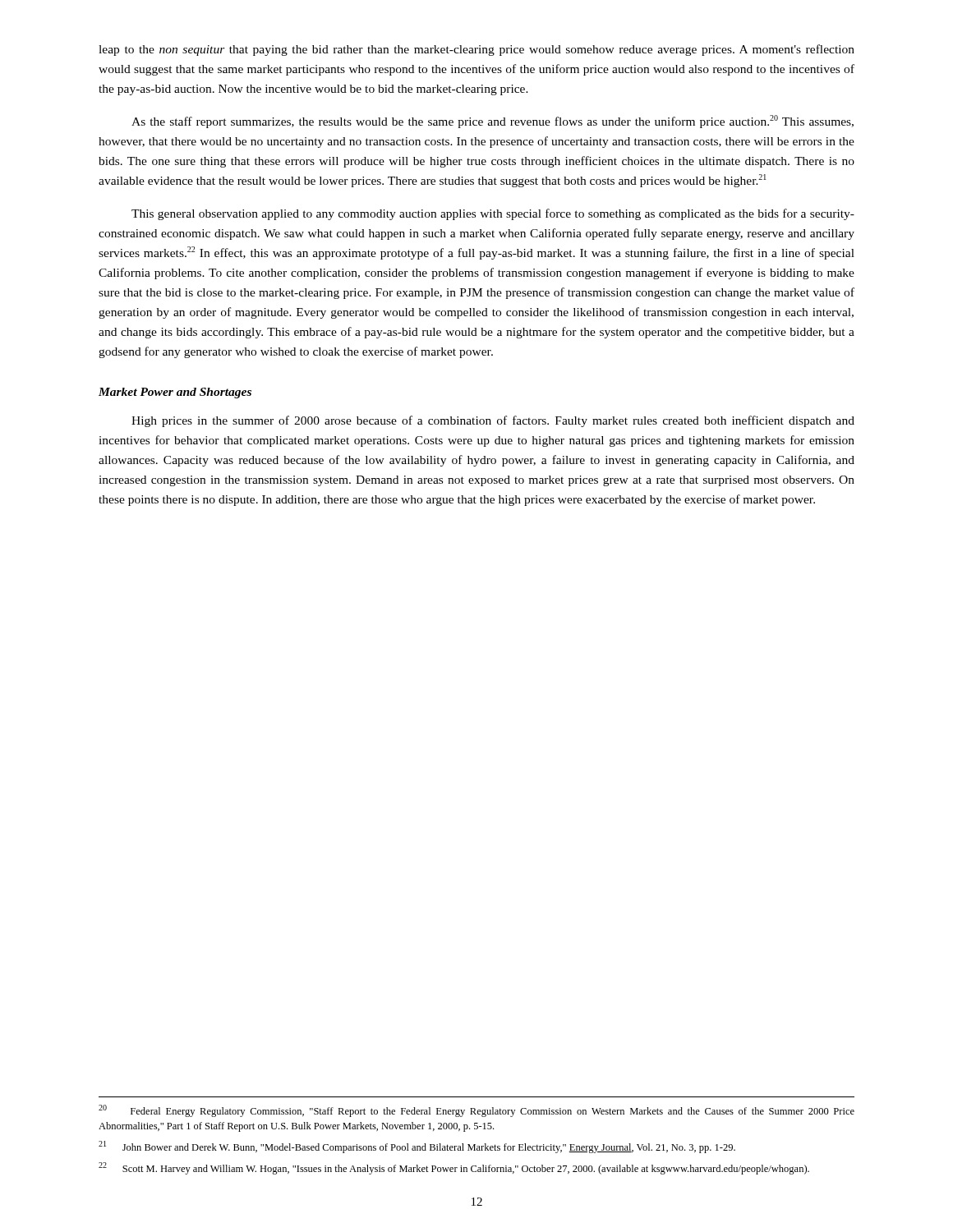Click on the text block with the text "leap to the non sequitur that"
The height and width of the screenshot is (1232, 953).
(x=476, y=69)
